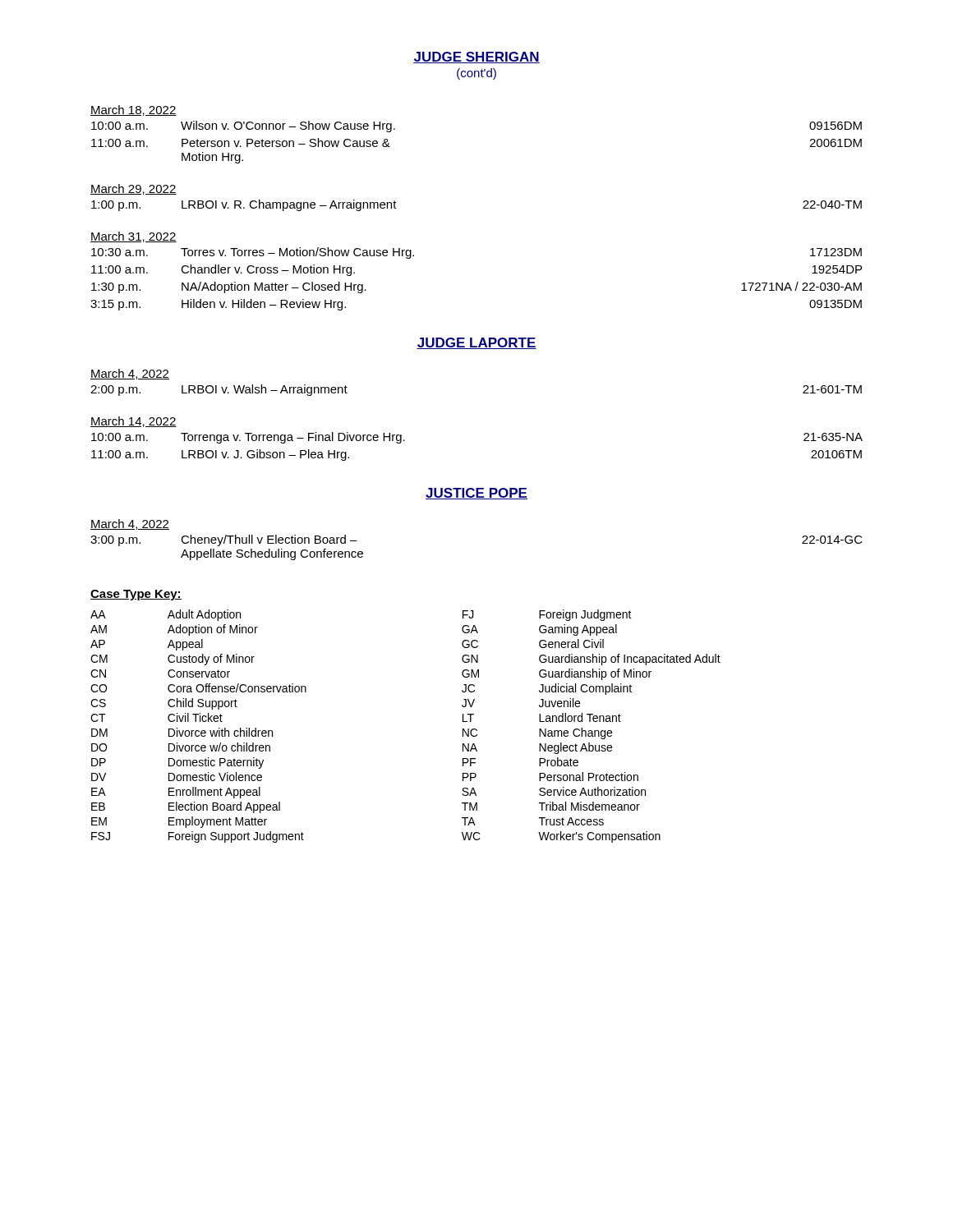Locate the table with the text "Name Change"

click(476, 725)
